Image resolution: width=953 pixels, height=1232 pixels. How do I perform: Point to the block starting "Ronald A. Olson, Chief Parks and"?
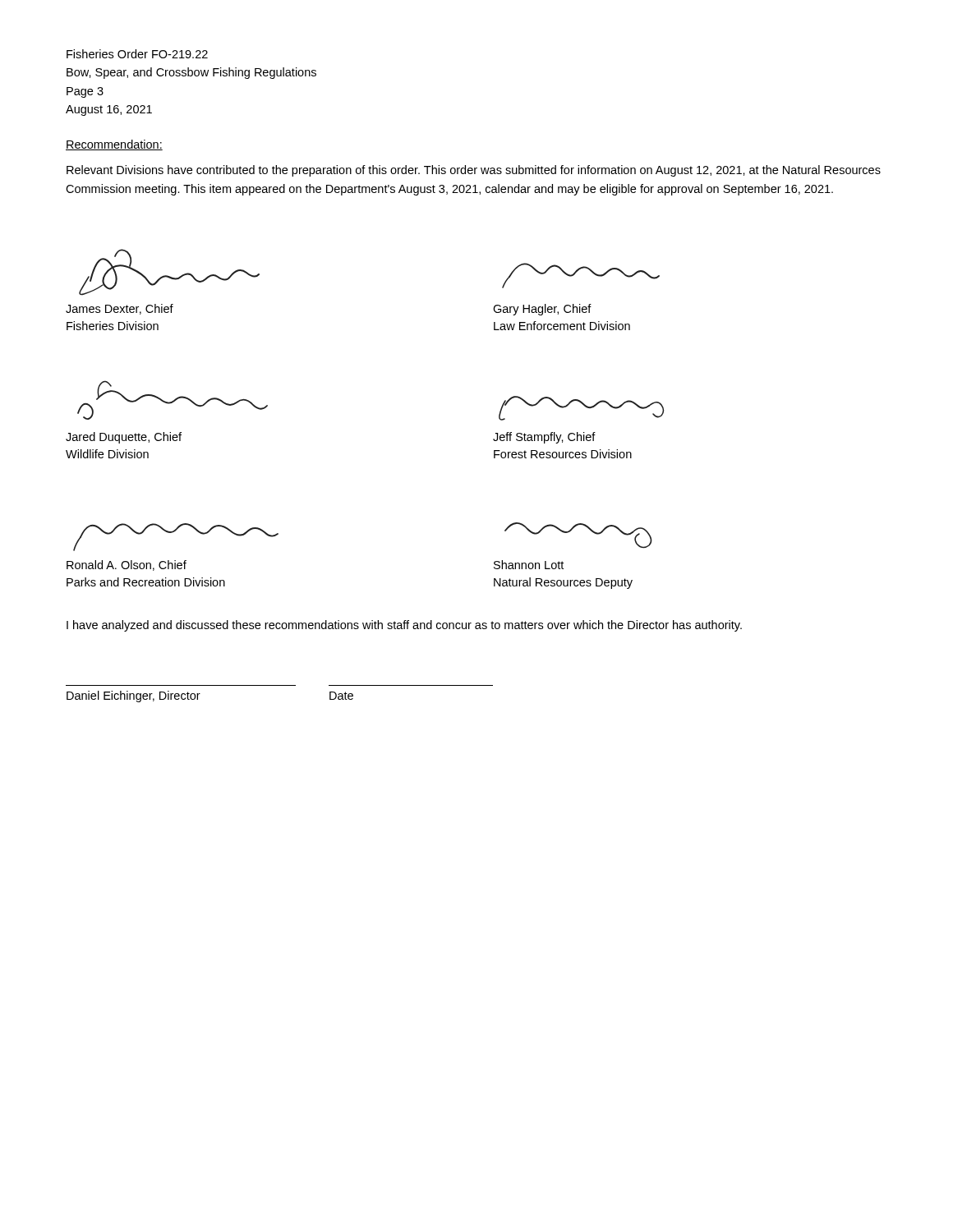pyautogui.click(x=146, y=574)
